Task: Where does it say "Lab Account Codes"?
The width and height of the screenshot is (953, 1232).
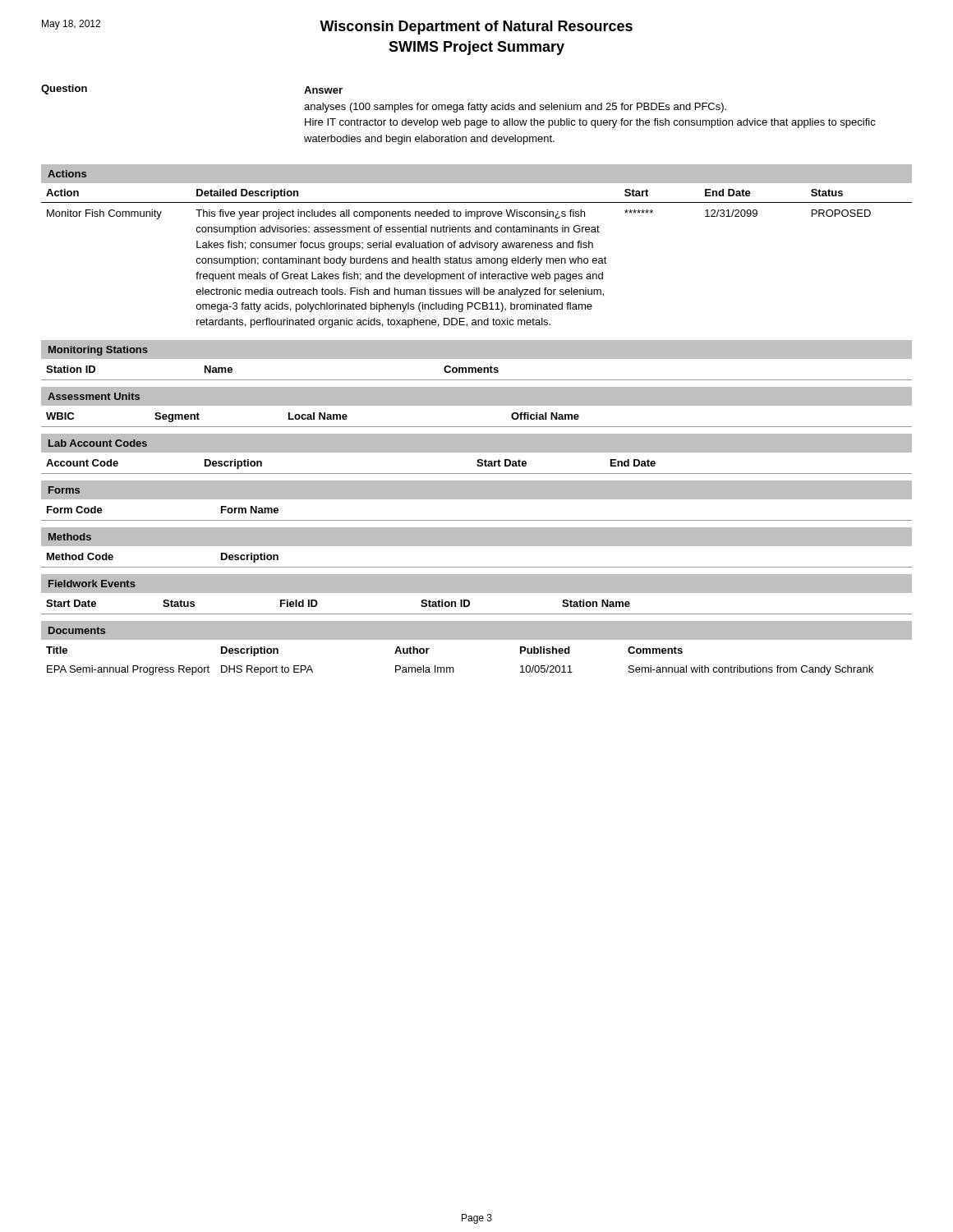Action: point(98,443)
